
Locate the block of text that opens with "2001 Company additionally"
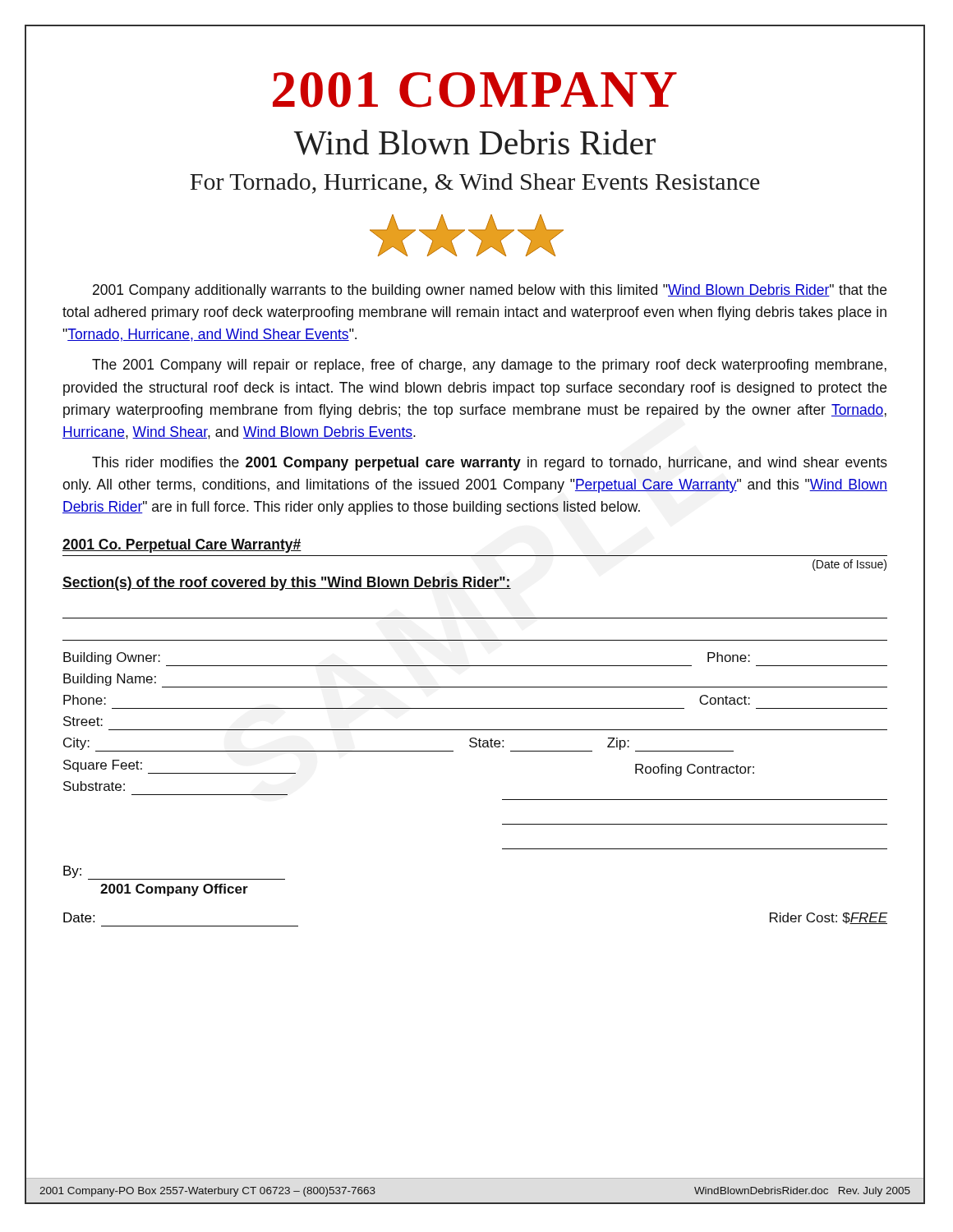tap(475, 399)
